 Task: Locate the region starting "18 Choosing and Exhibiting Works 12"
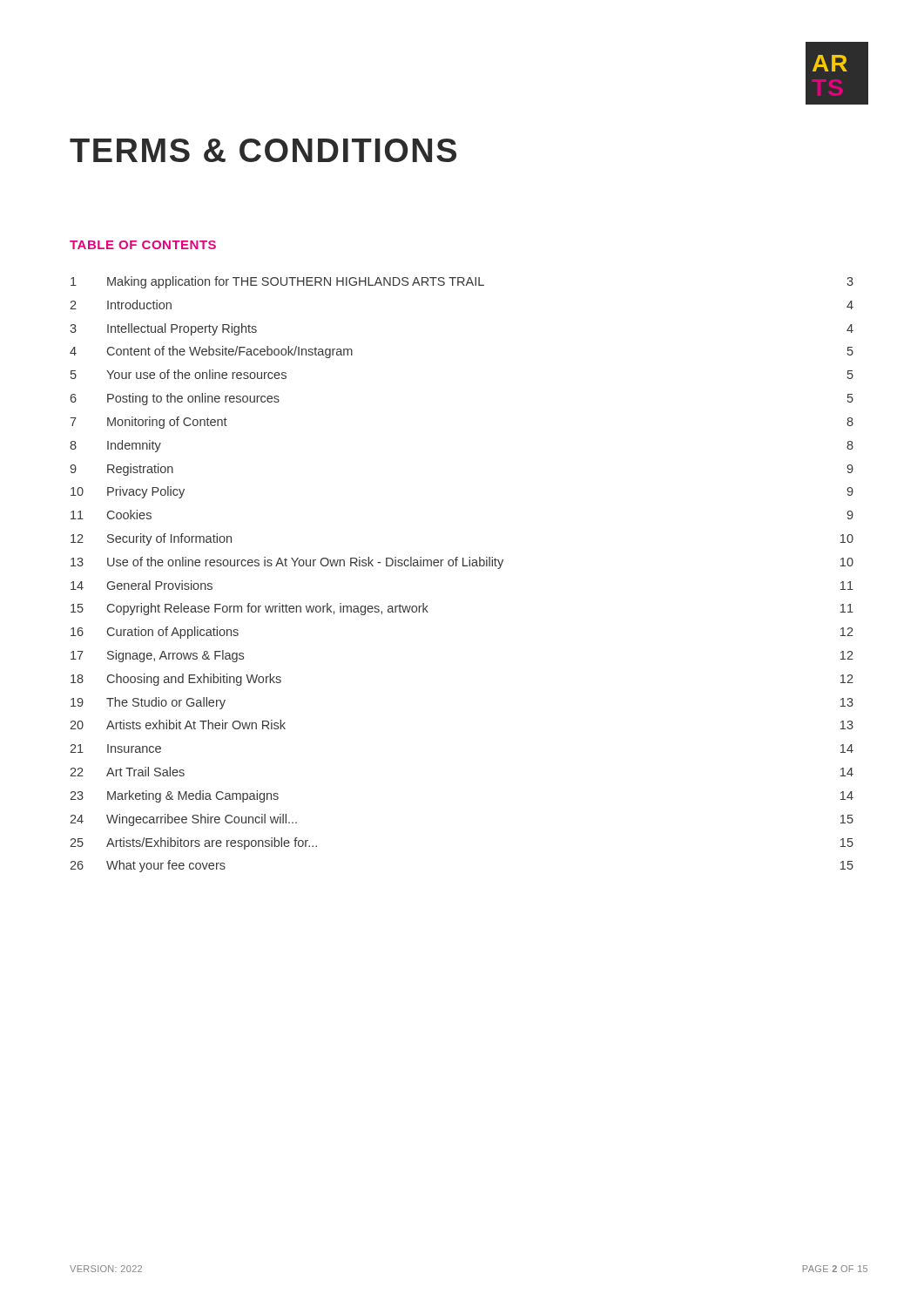click(195, 678)
